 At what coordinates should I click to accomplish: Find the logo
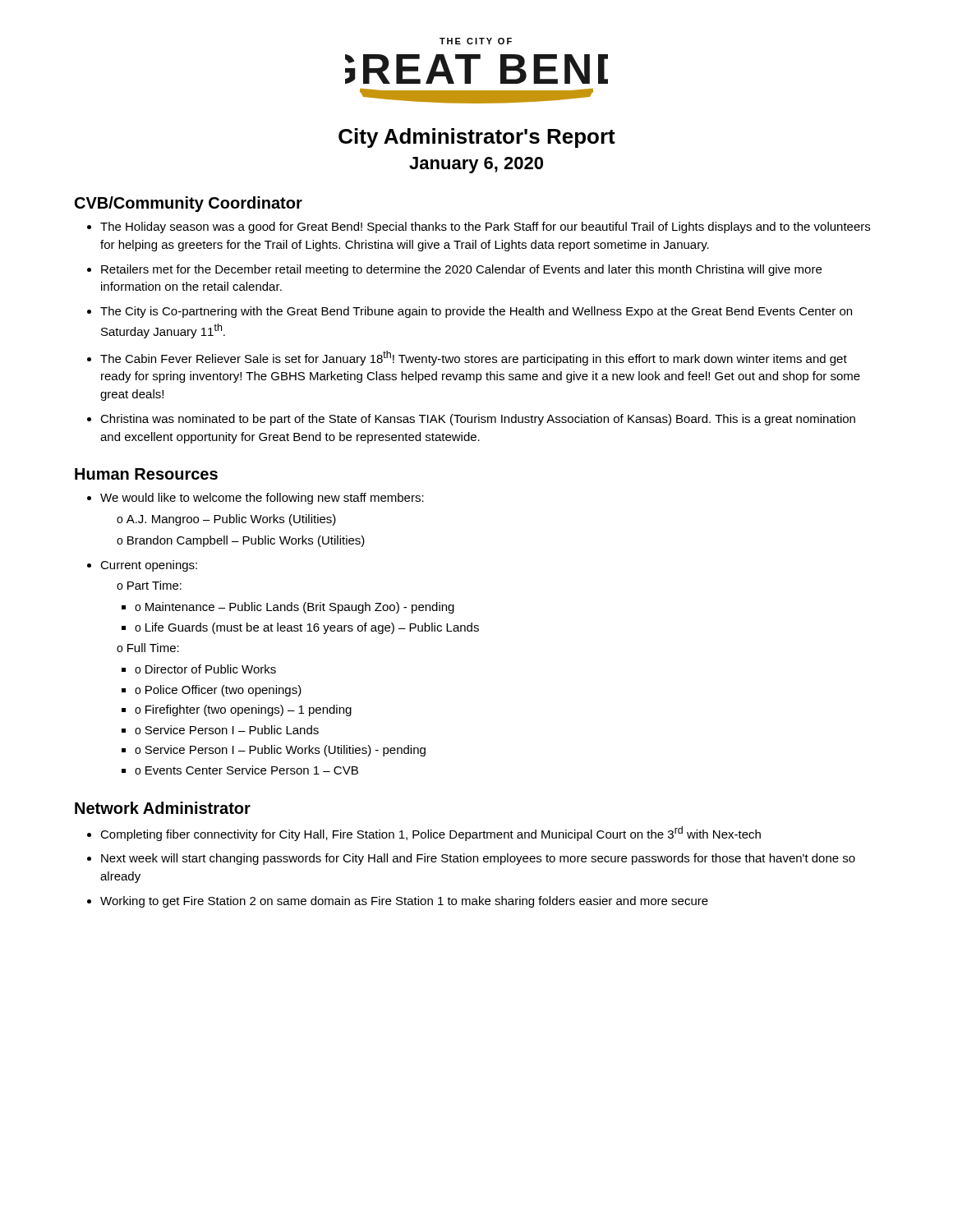[x=476, y=71]
